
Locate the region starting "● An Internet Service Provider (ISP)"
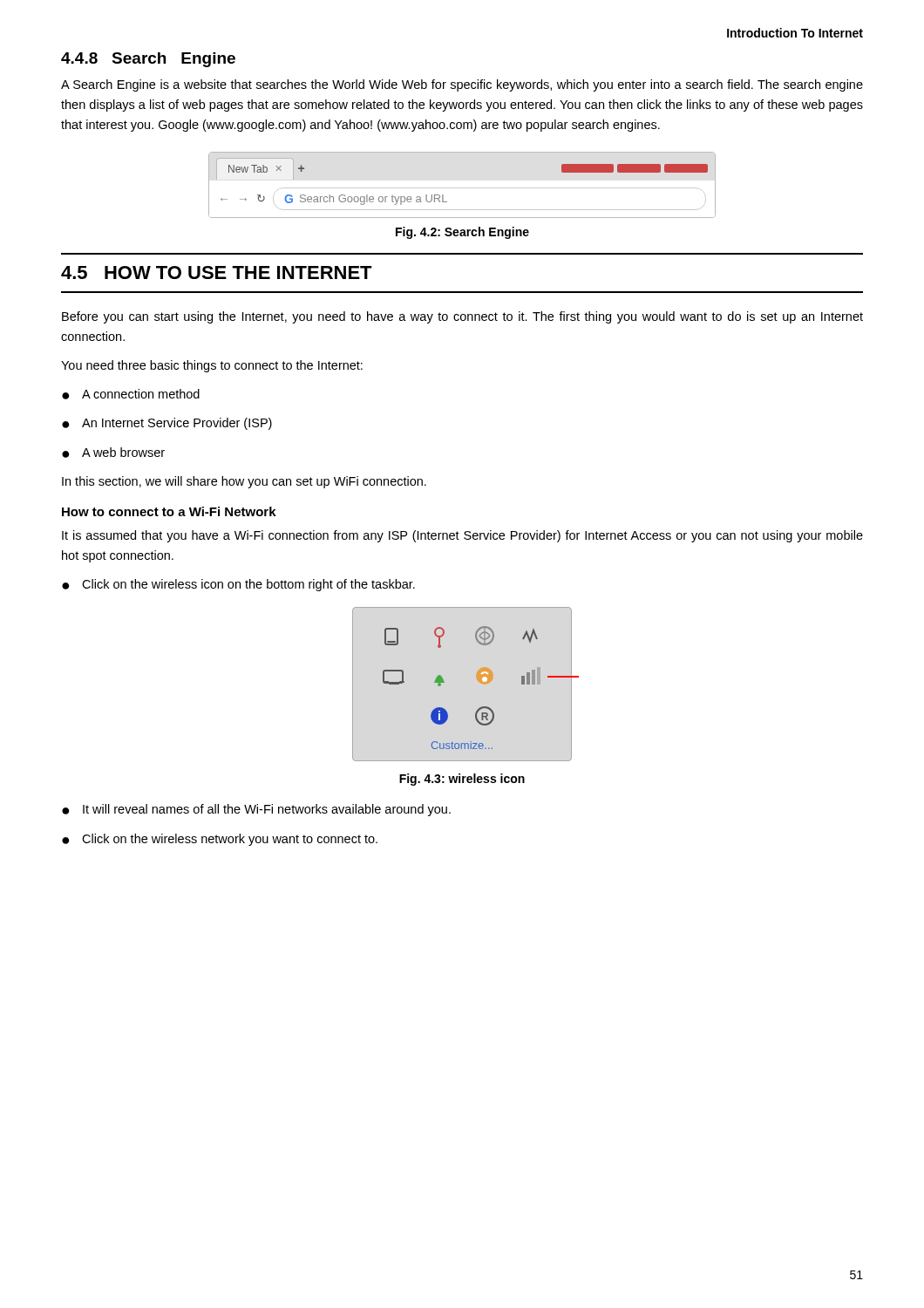(167, 424)
